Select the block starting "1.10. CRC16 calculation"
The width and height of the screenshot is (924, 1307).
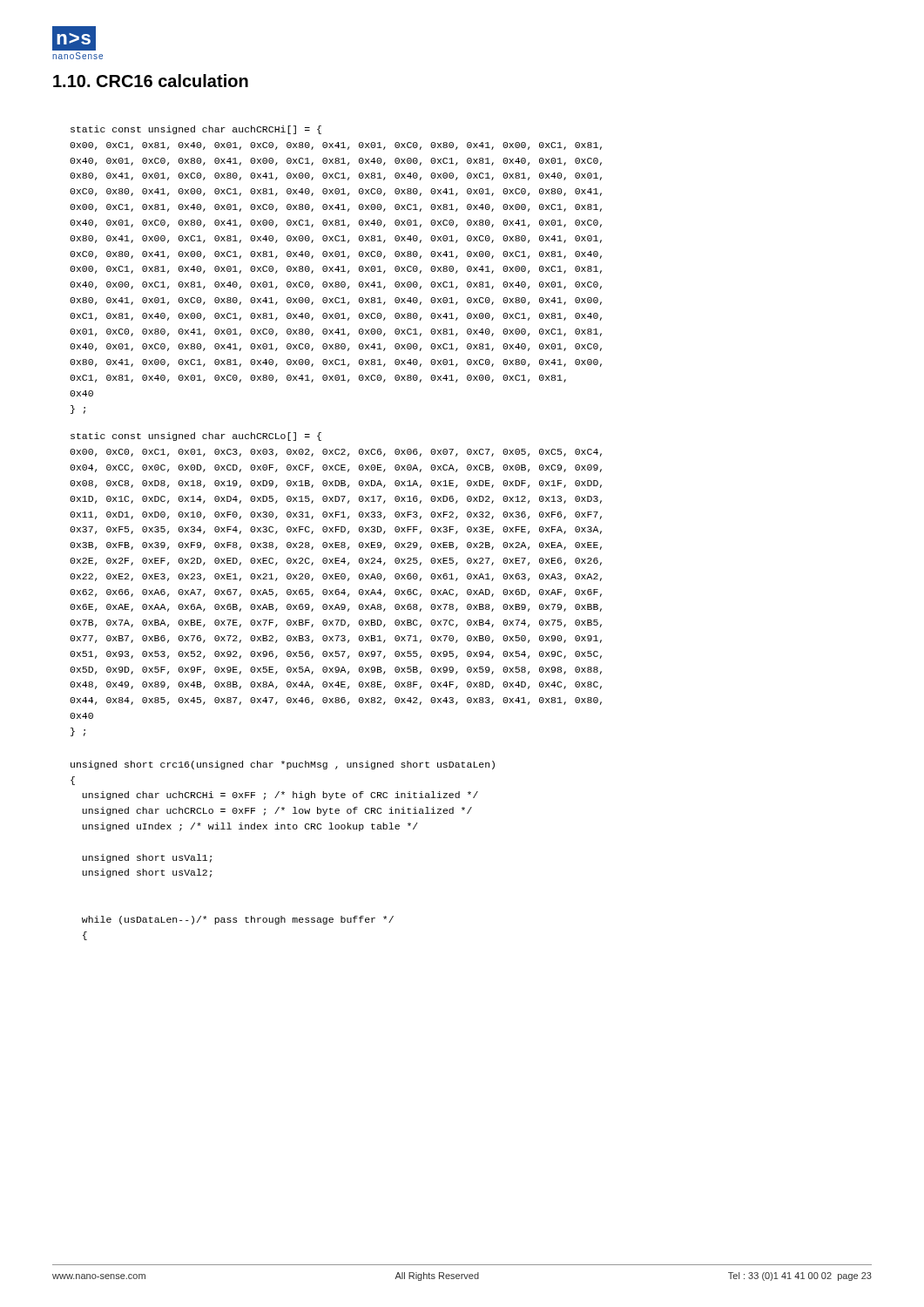click(x=151, y=81)
